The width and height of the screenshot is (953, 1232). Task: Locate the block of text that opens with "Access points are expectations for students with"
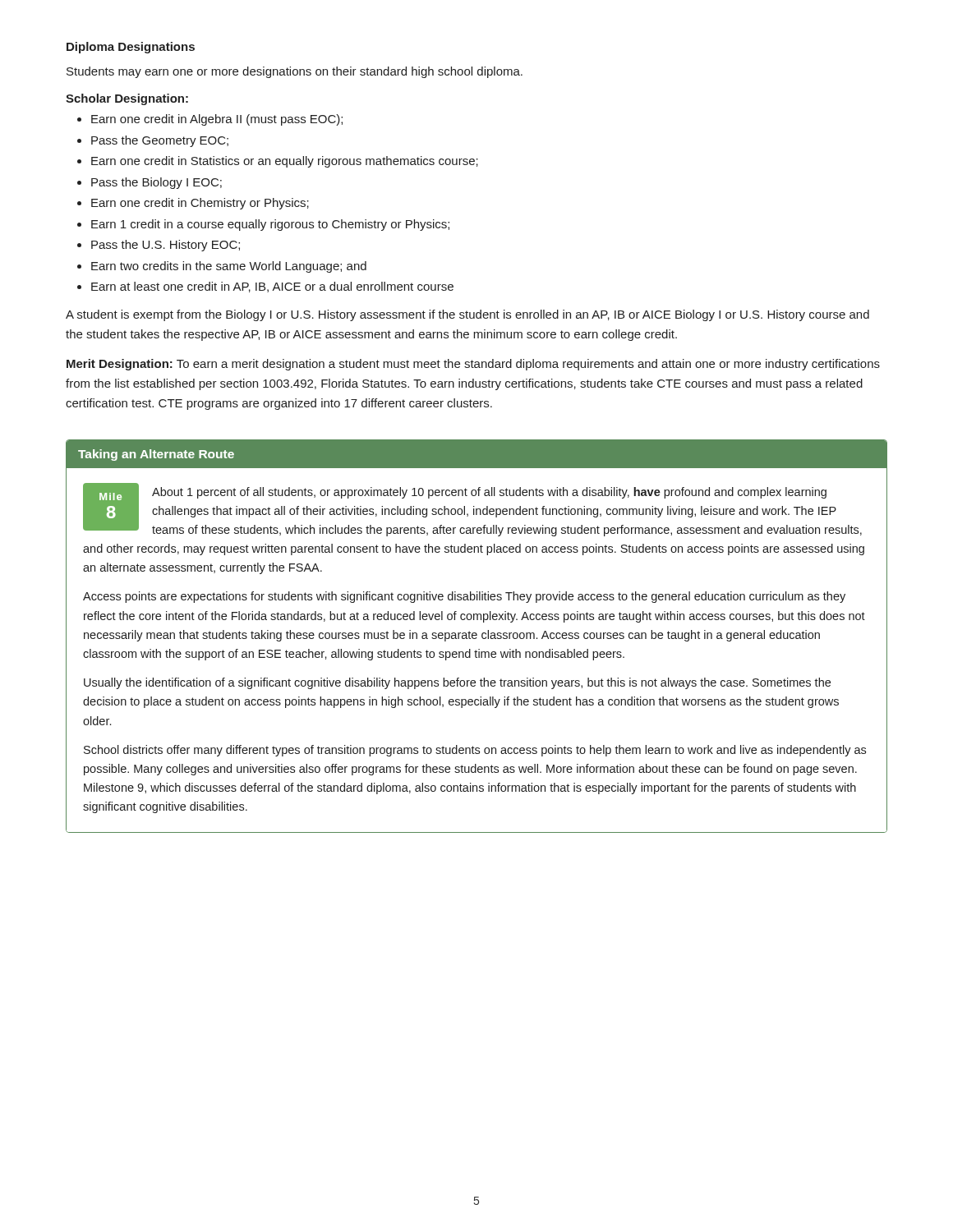point(474,625)
